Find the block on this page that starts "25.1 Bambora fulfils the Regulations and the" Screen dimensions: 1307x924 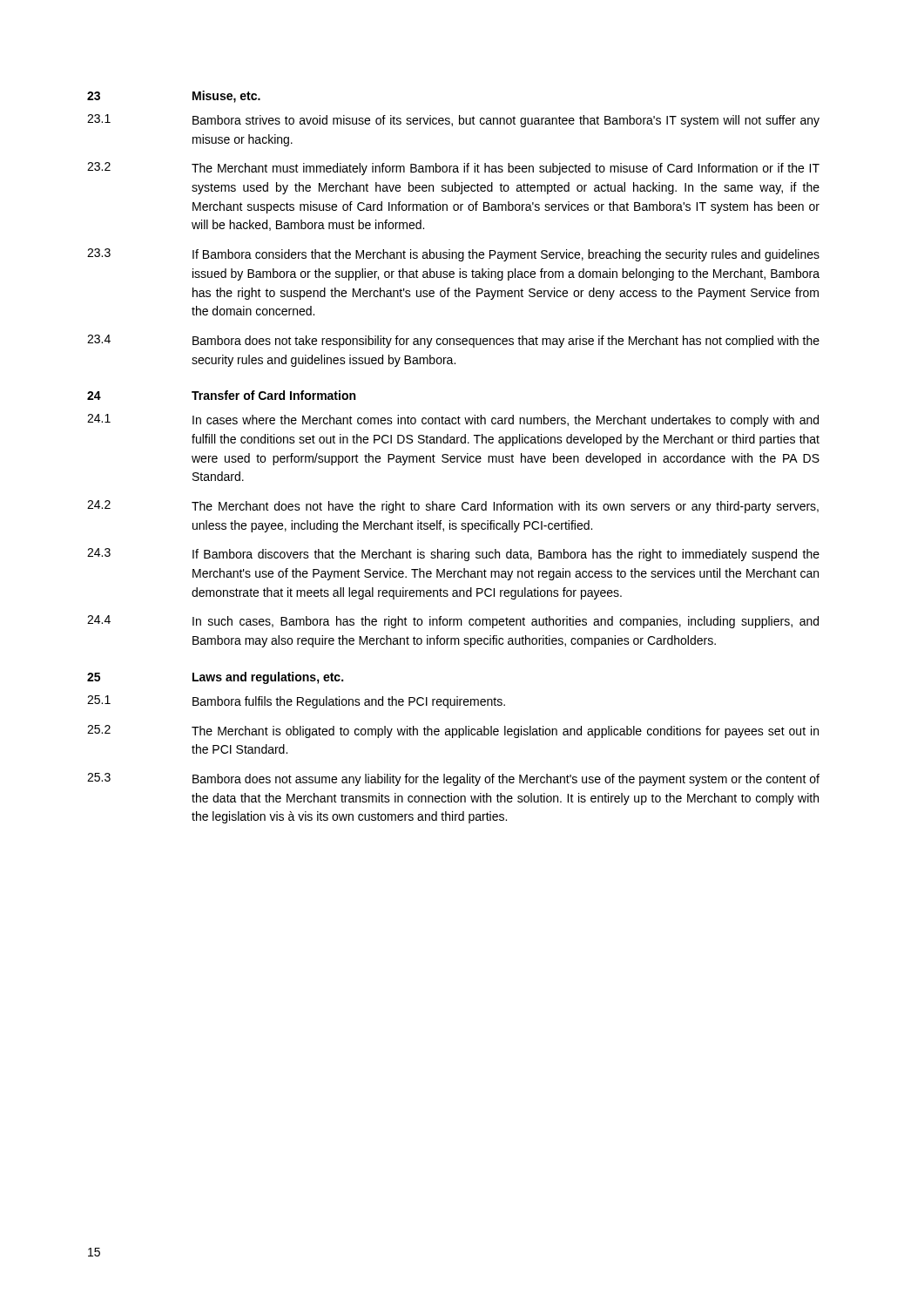(453, 702)
